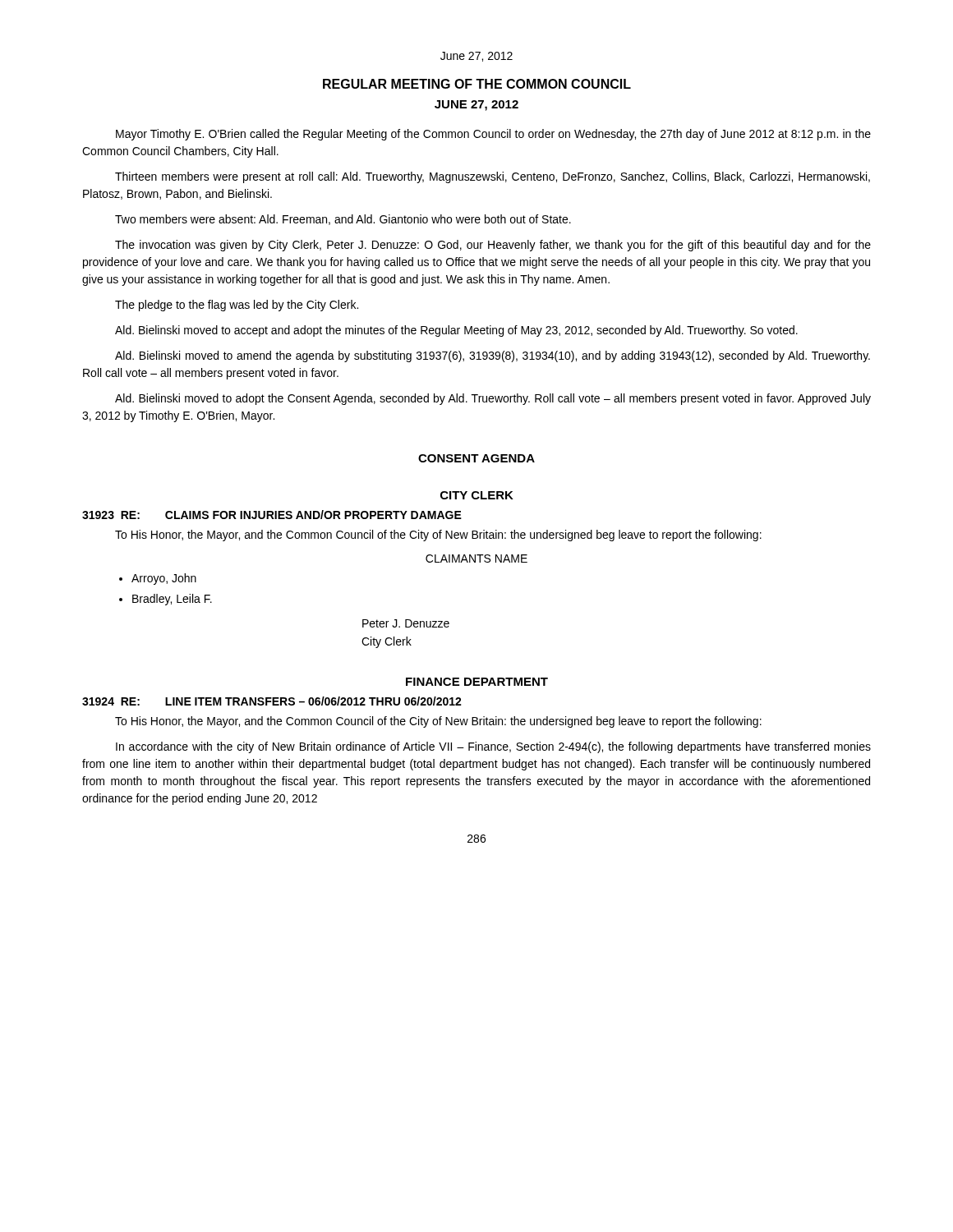Find the block on this page that starts "Mayor Timothy E. O'Brien called"
953x1232 pixels.
(476, 143)
